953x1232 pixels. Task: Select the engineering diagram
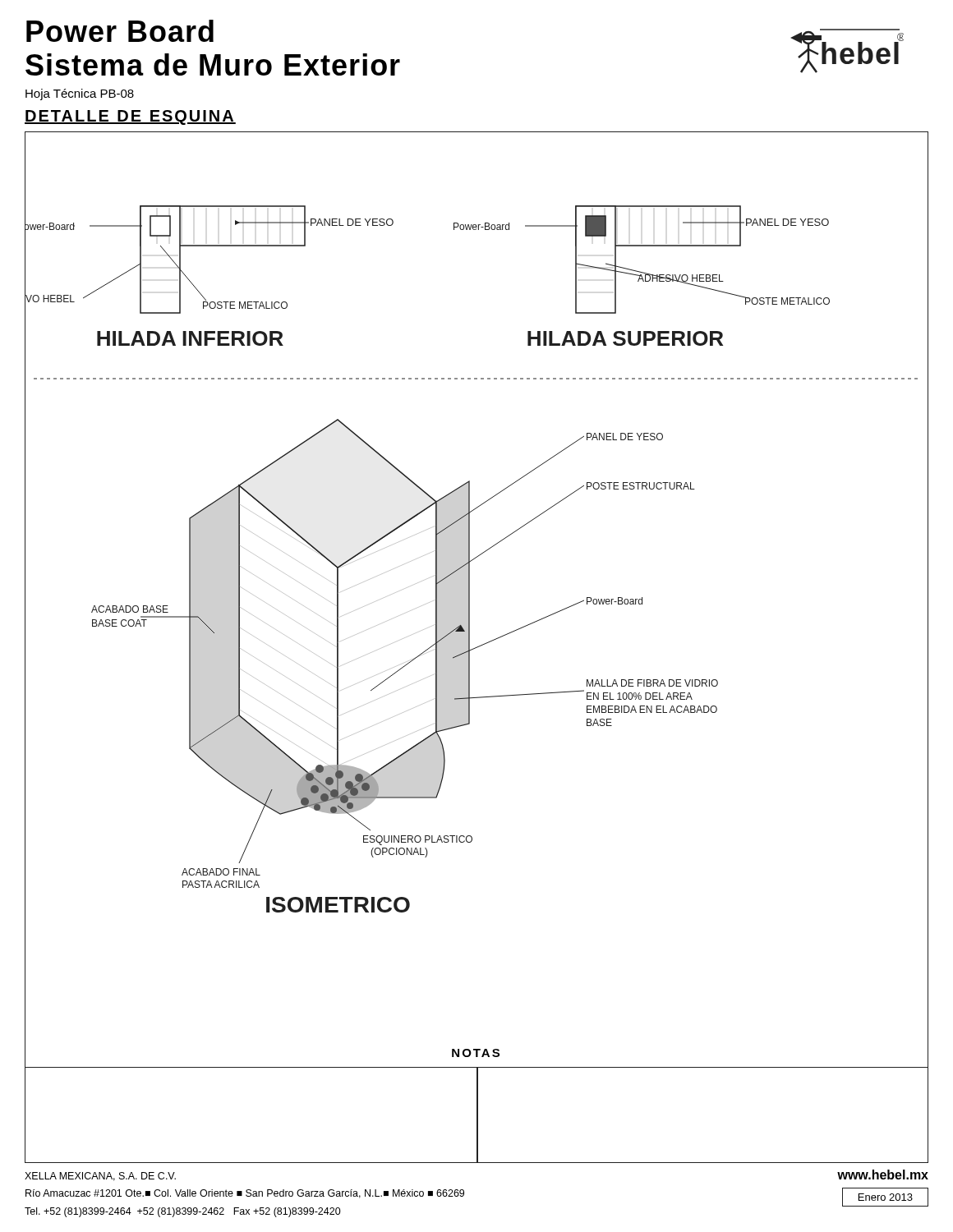click(476, 600)
